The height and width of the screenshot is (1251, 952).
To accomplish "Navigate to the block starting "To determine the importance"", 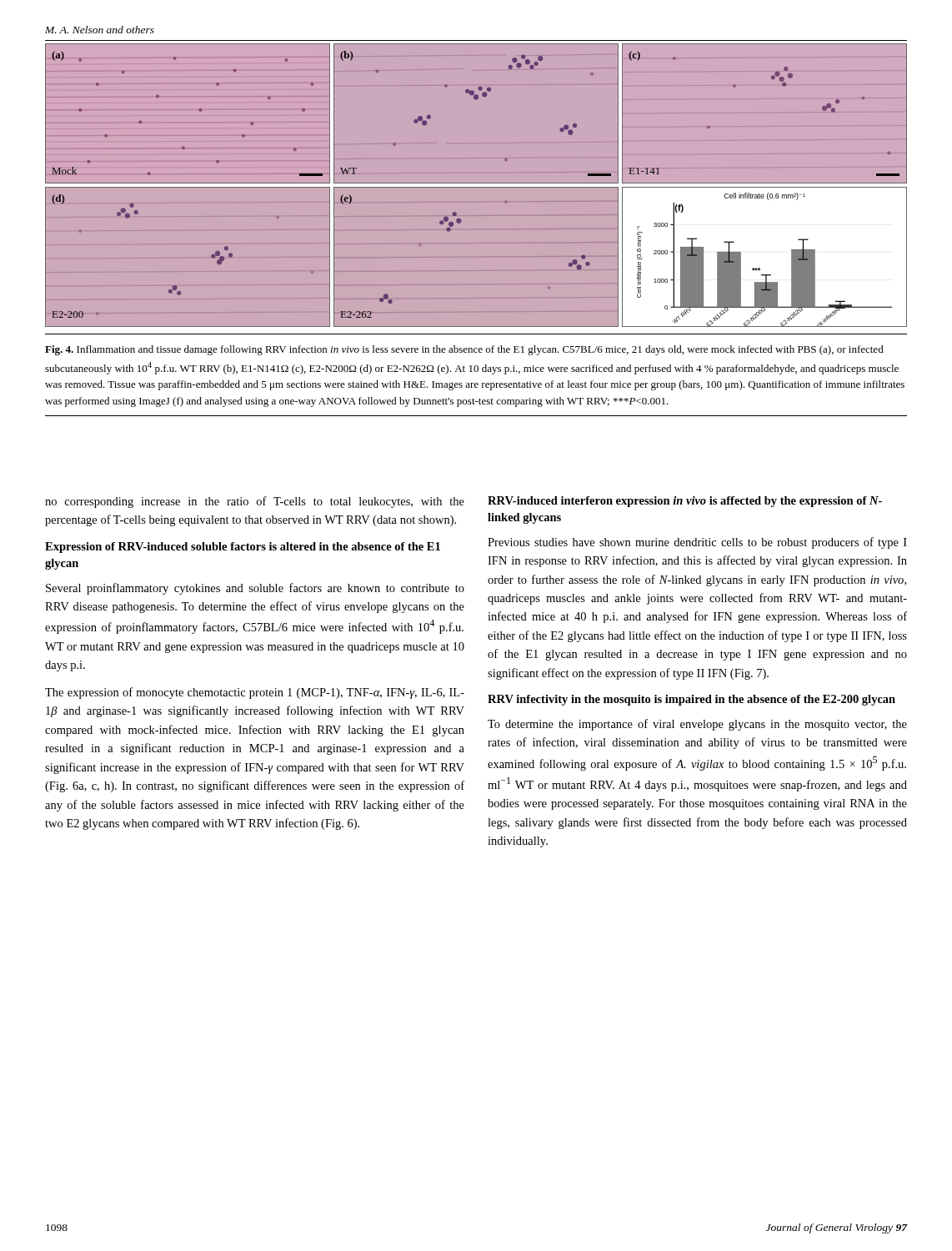I will [x=697, y=782].
